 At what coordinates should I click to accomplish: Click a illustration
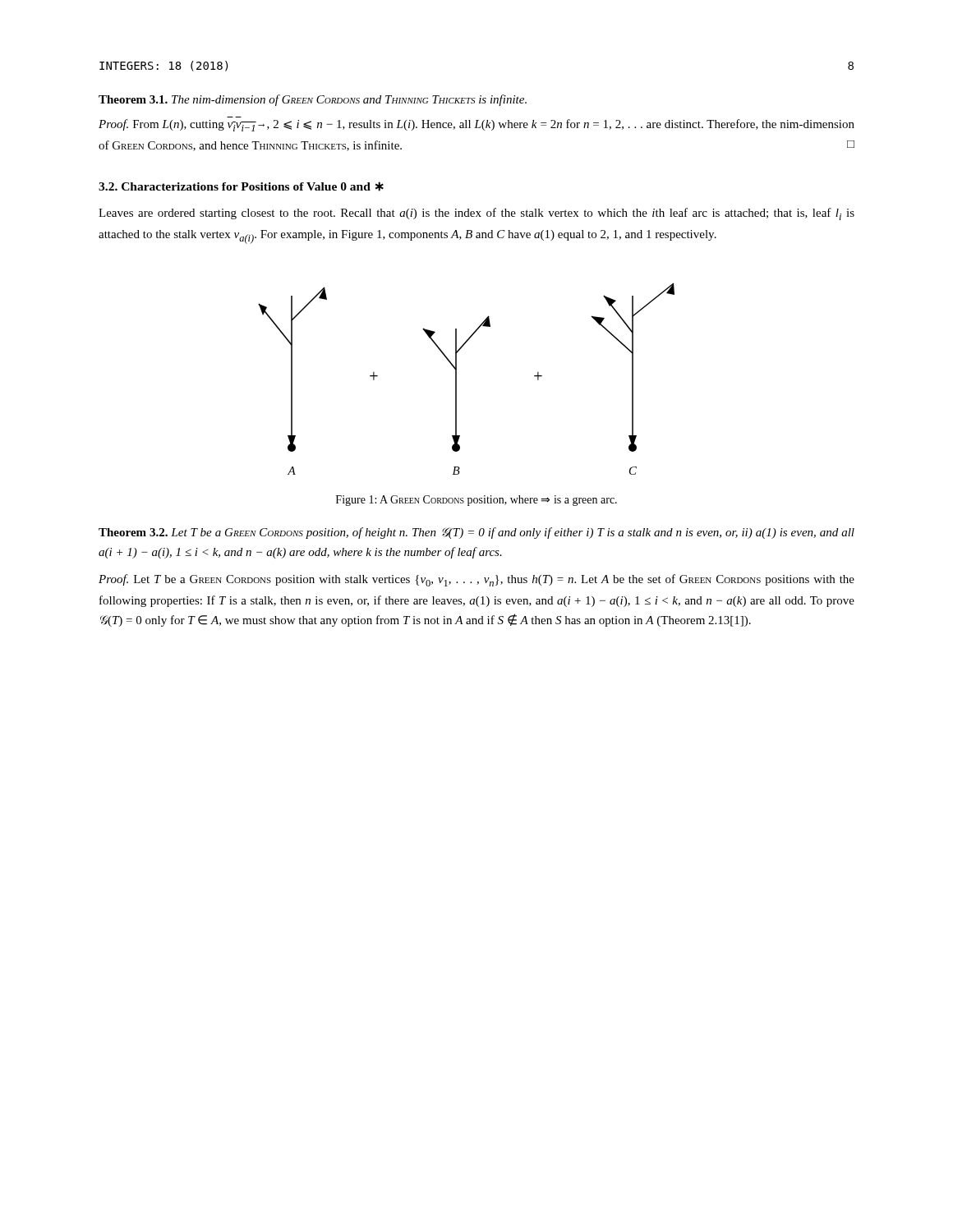point(476,389)
